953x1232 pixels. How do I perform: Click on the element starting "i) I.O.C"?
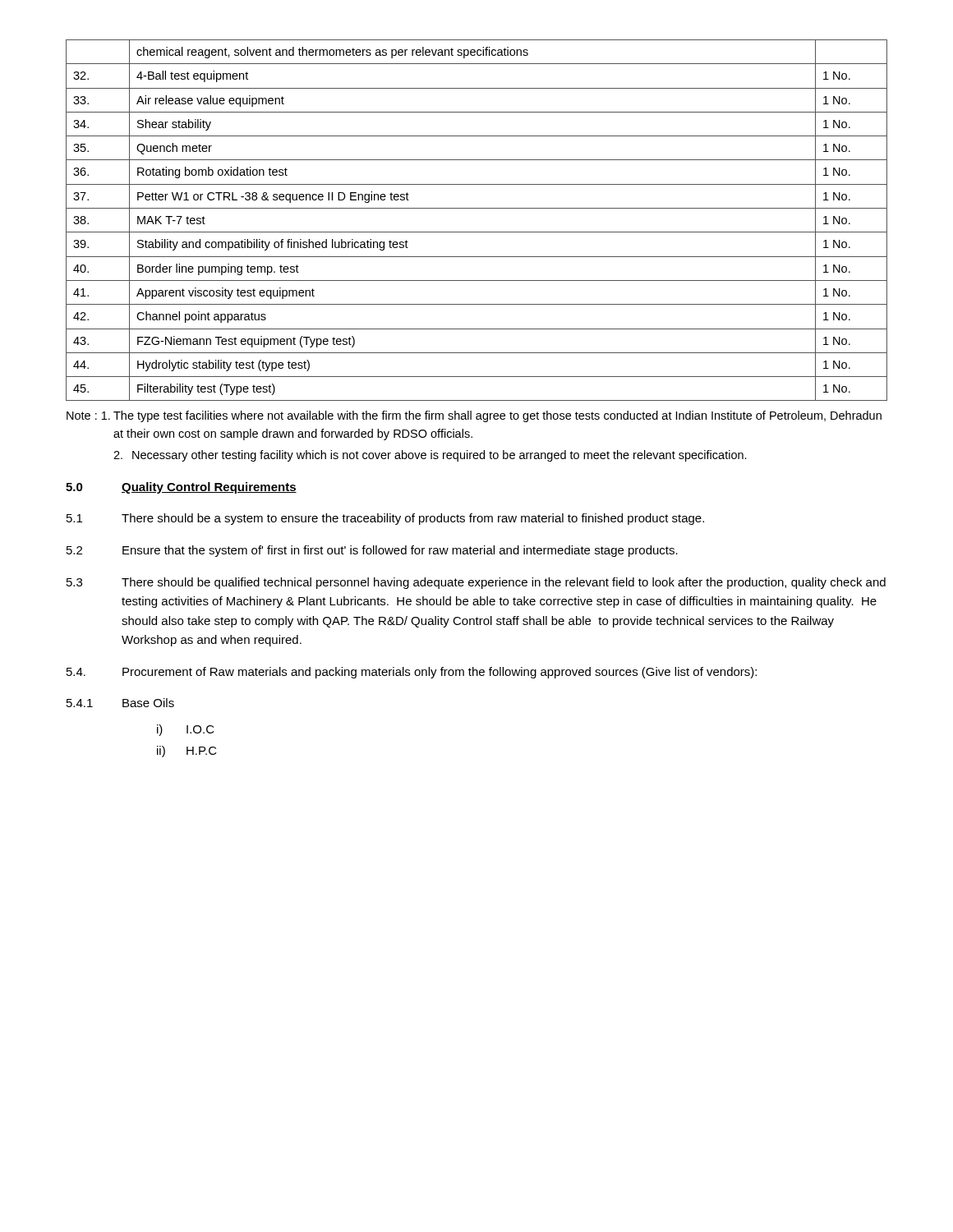pos(186,730)
